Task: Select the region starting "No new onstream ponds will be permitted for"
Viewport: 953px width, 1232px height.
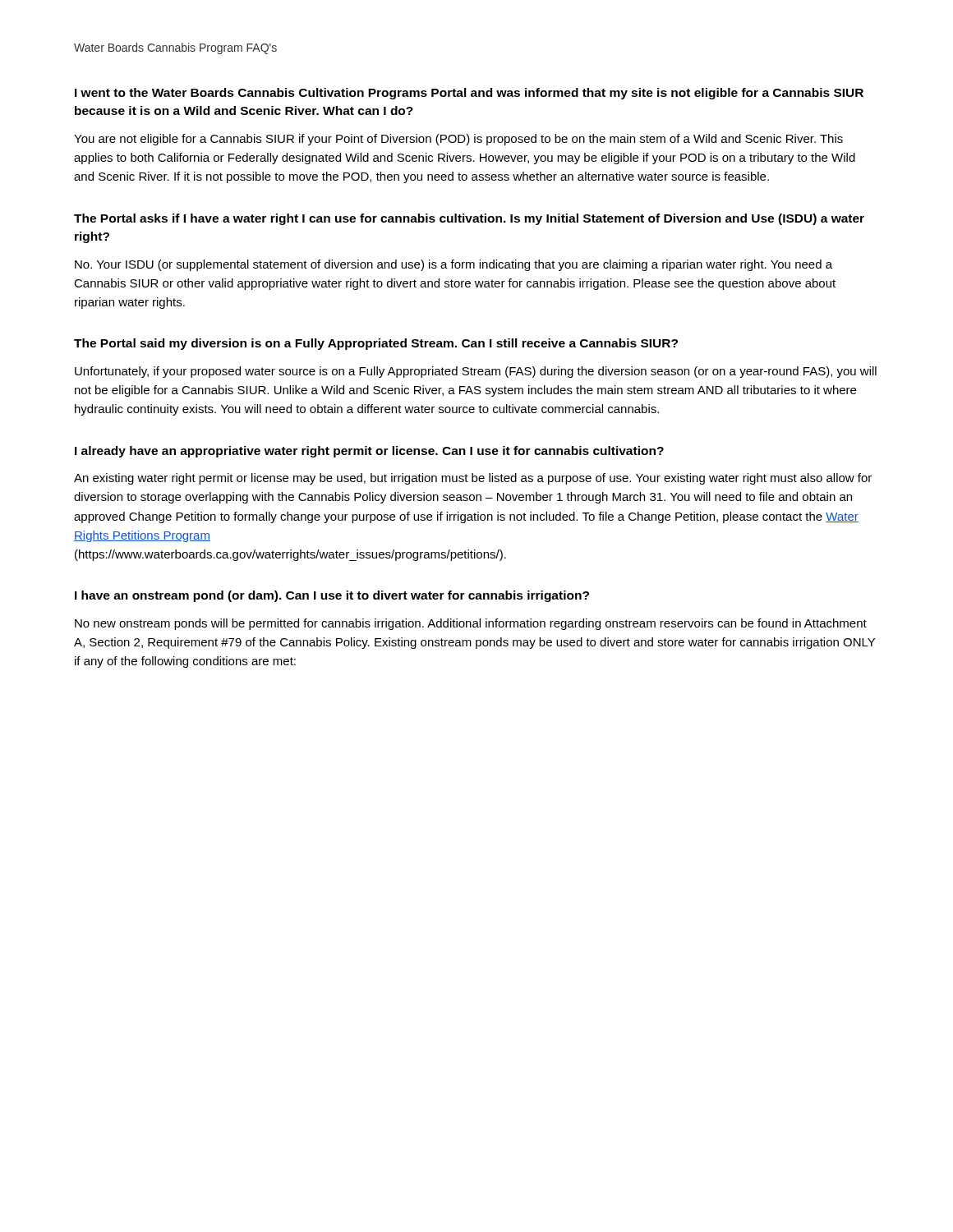Action: (475, 642)
